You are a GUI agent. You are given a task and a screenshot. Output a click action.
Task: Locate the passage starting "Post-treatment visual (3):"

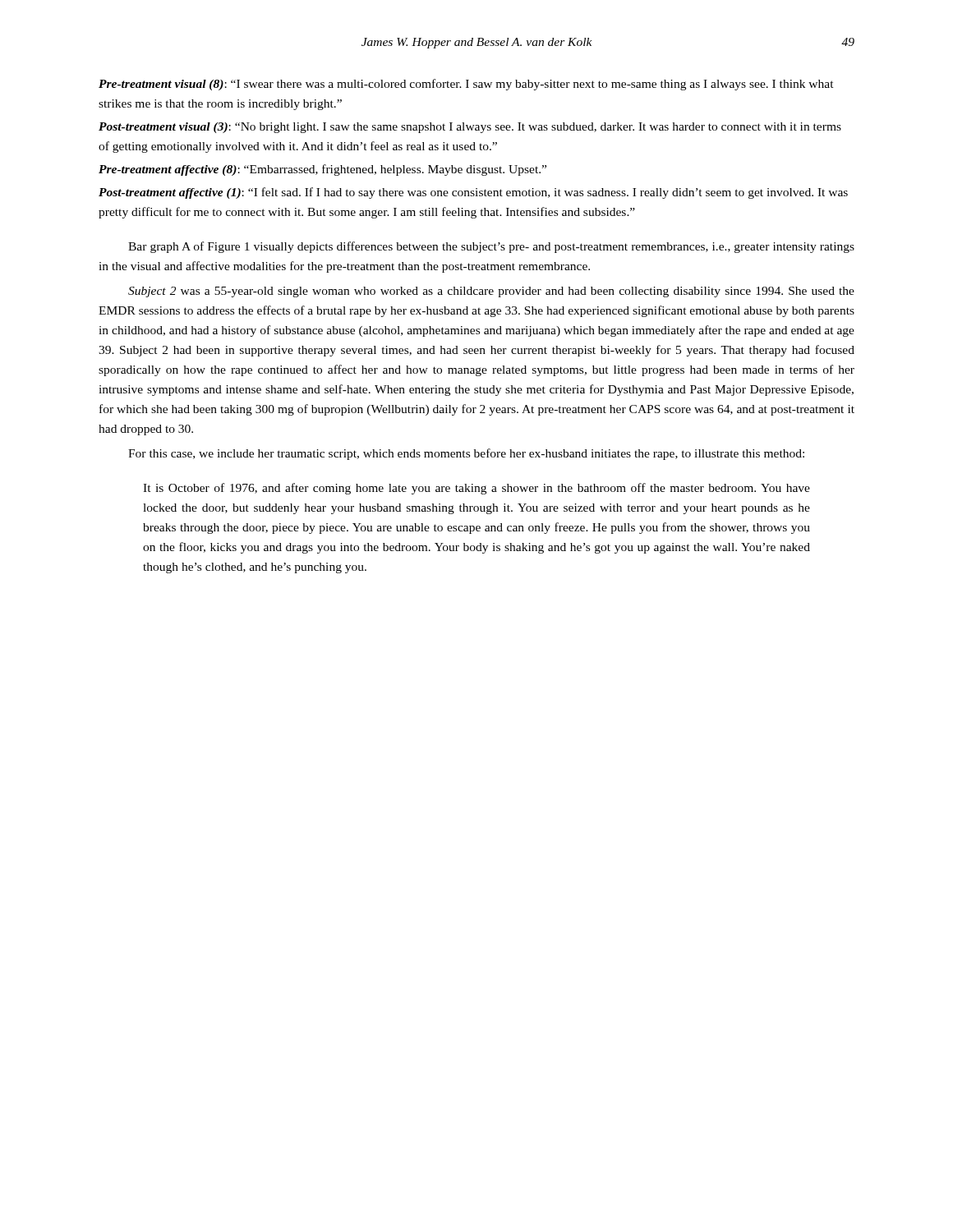click(x=470, y=136)
